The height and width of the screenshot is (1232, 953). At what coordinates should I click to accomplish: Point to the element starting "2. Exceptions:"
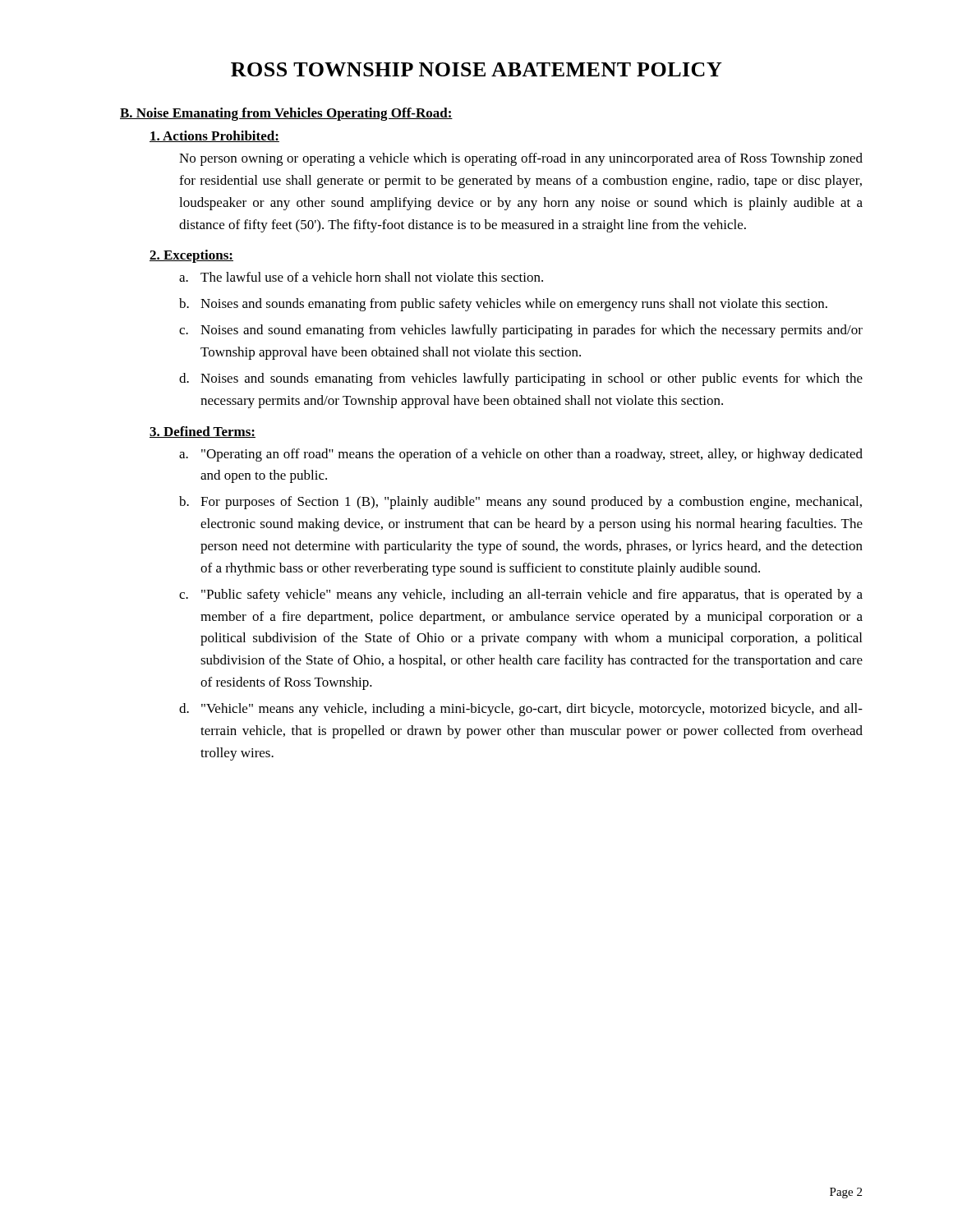(x=191, y=255)
